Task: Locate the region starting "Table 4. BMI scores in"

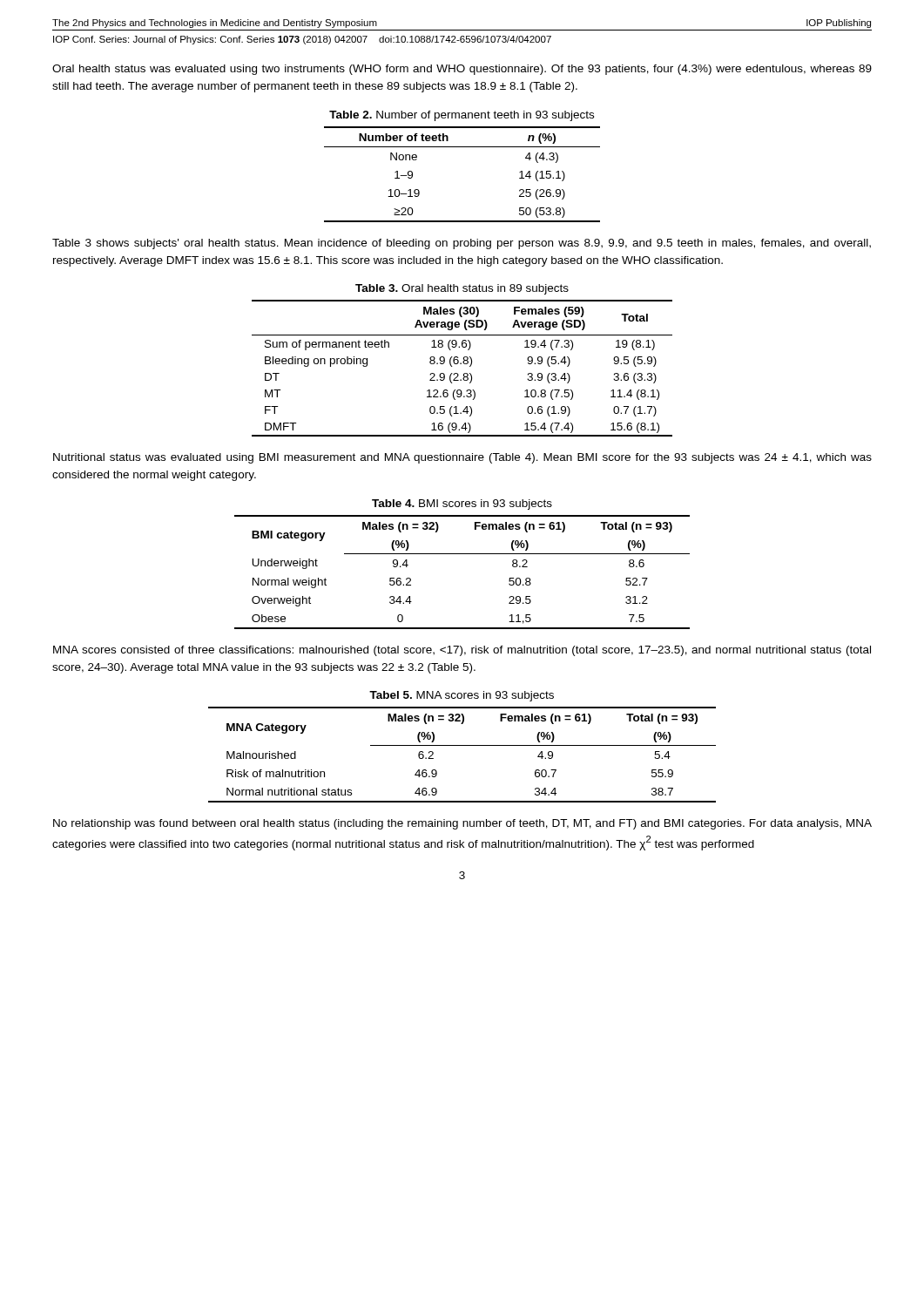Action: point(462,503)
